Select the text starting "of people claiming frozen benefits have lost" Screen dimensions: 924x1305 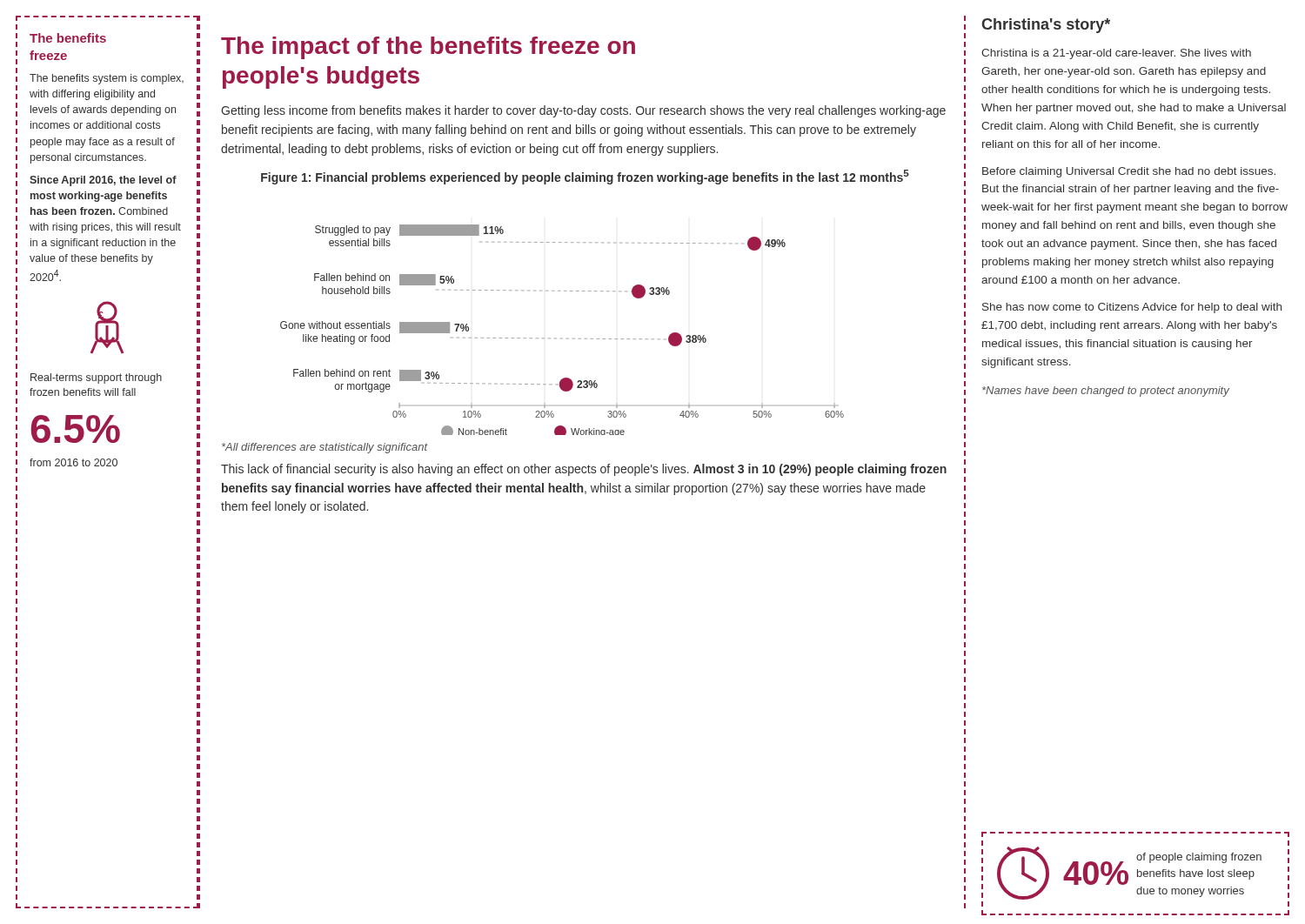coord(1199,873)
